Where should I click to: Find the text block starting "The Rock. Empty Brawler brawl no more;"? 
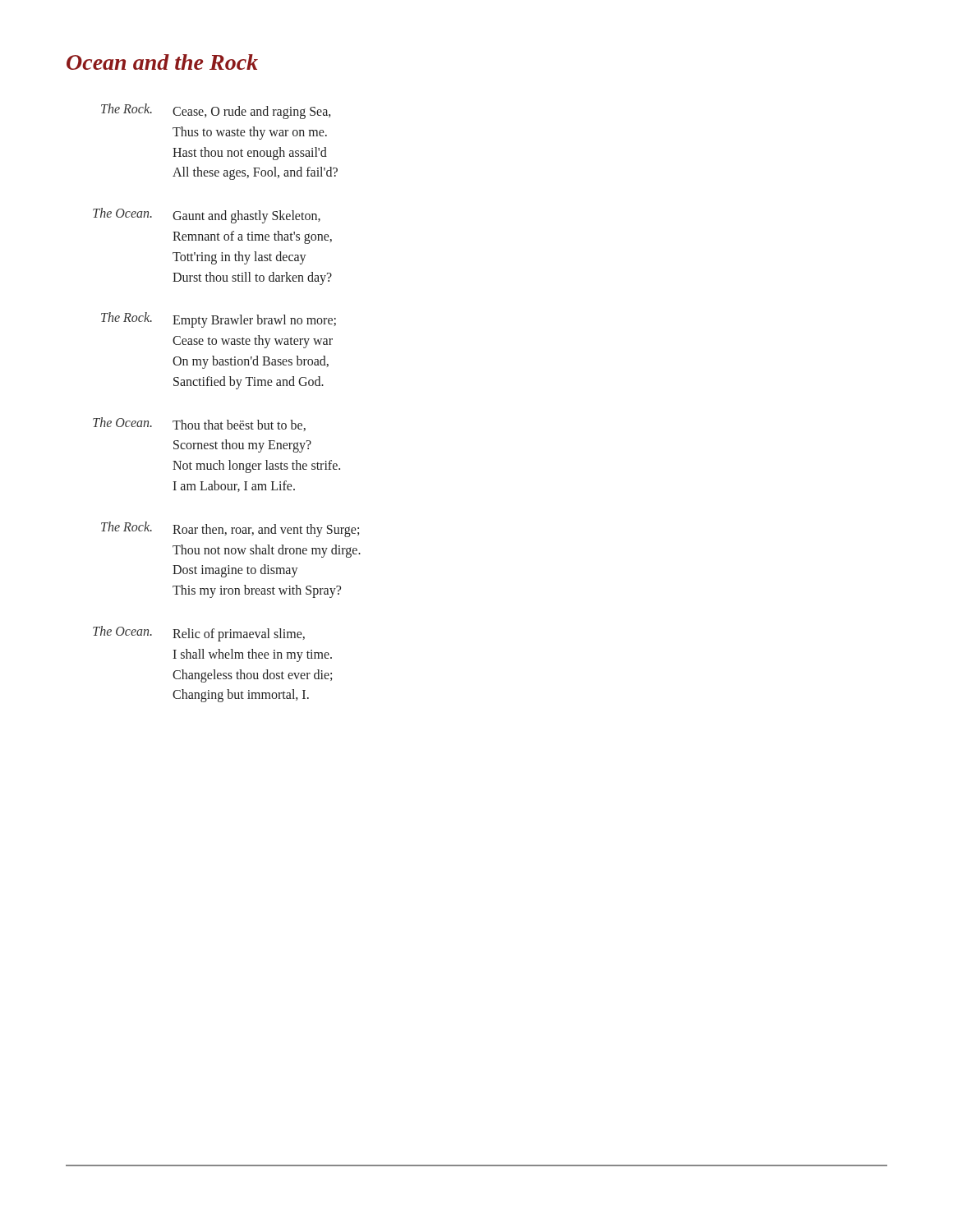pyautogui.click(x=201, y=351)
